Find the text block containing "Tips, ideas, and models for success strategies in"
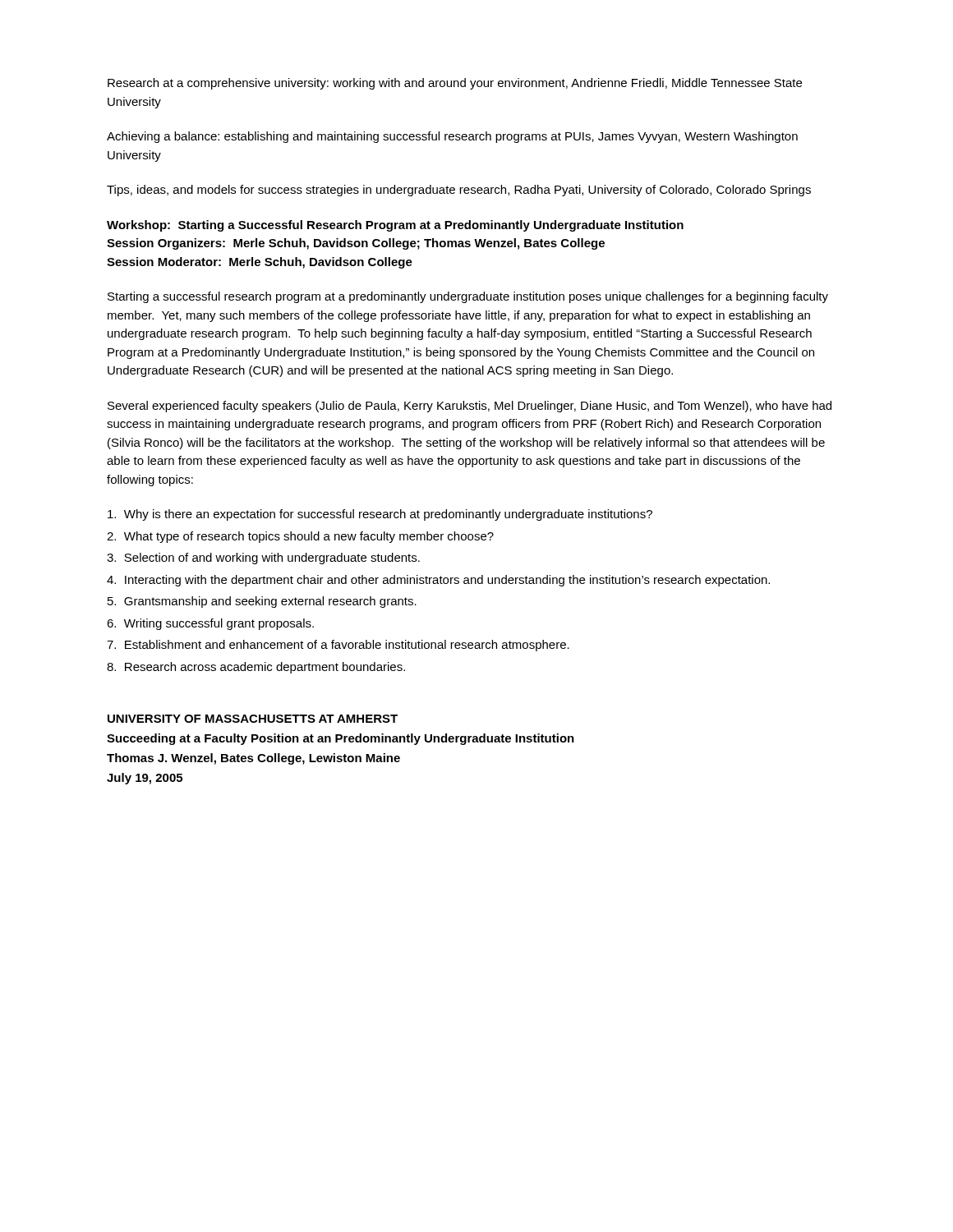953x1232 pixels. coord(459,189)
